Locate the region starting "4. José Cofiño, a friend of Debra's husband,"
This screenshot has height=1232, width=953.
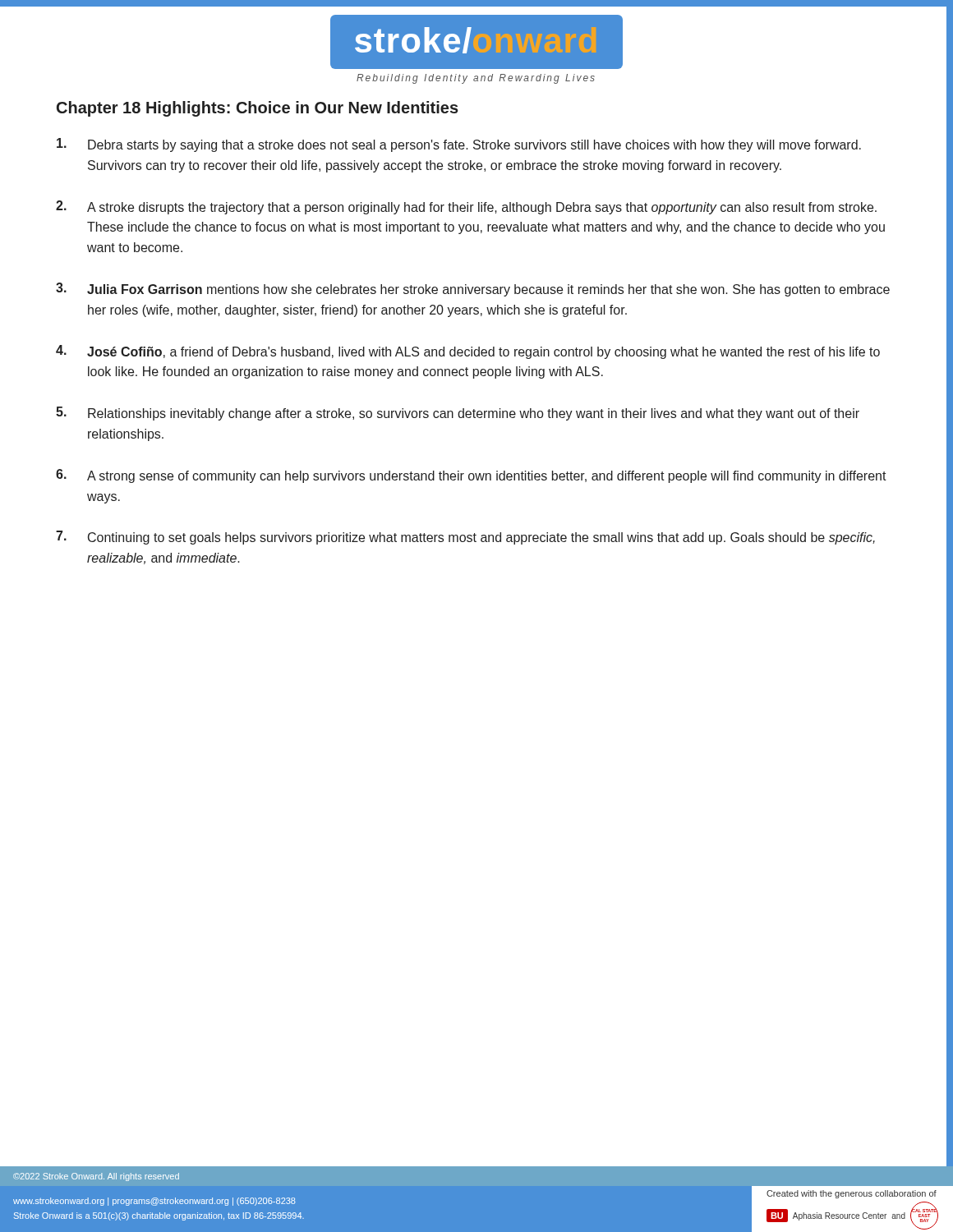pyautogui.click(x=476, y=363)
